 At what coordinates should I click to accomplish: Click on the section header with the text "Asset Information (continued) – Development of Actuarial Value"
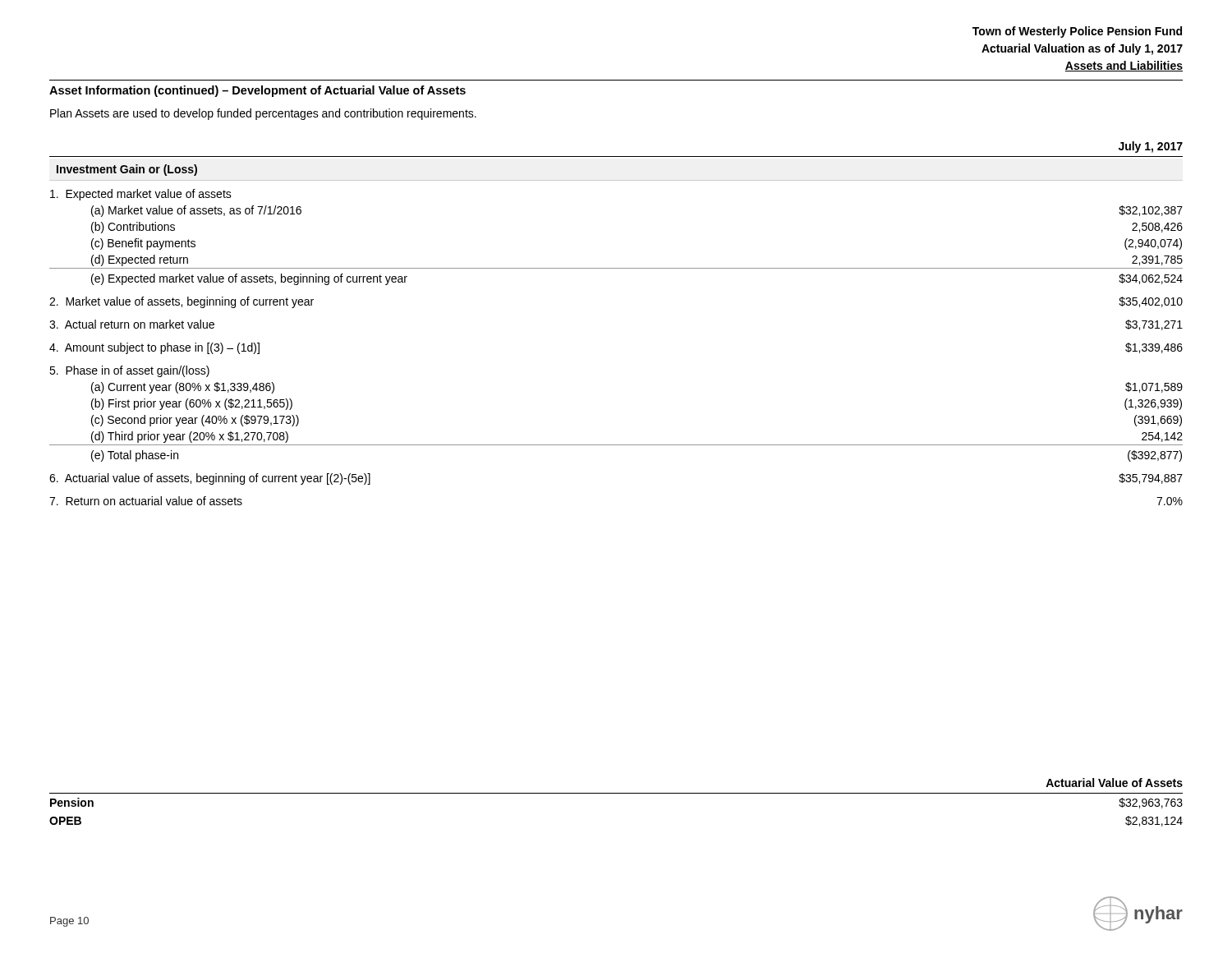point(258,90)
